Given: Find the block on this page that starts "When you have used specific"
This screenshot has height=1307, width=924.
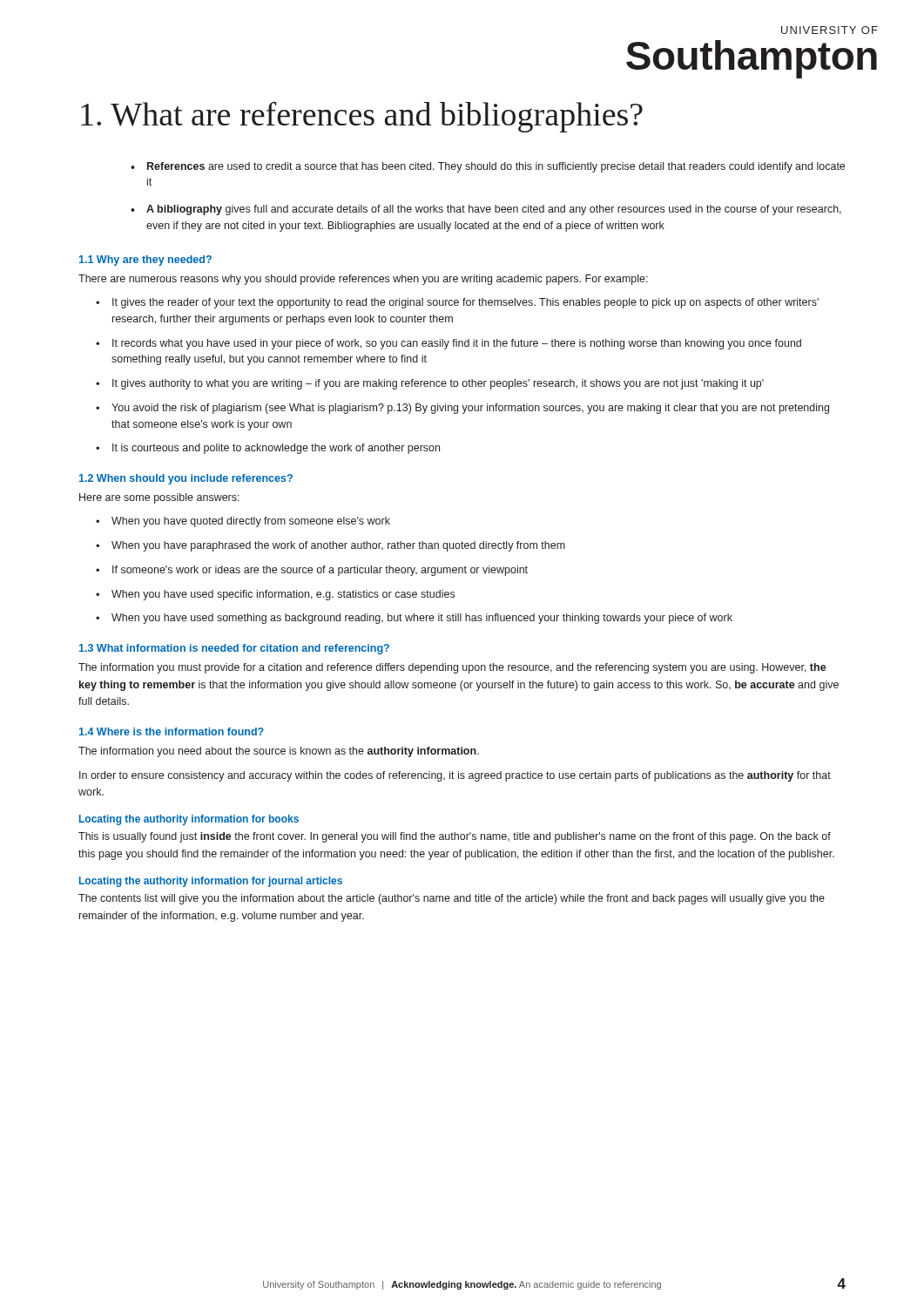Looking at the screenshot, I should click(283, 594).
